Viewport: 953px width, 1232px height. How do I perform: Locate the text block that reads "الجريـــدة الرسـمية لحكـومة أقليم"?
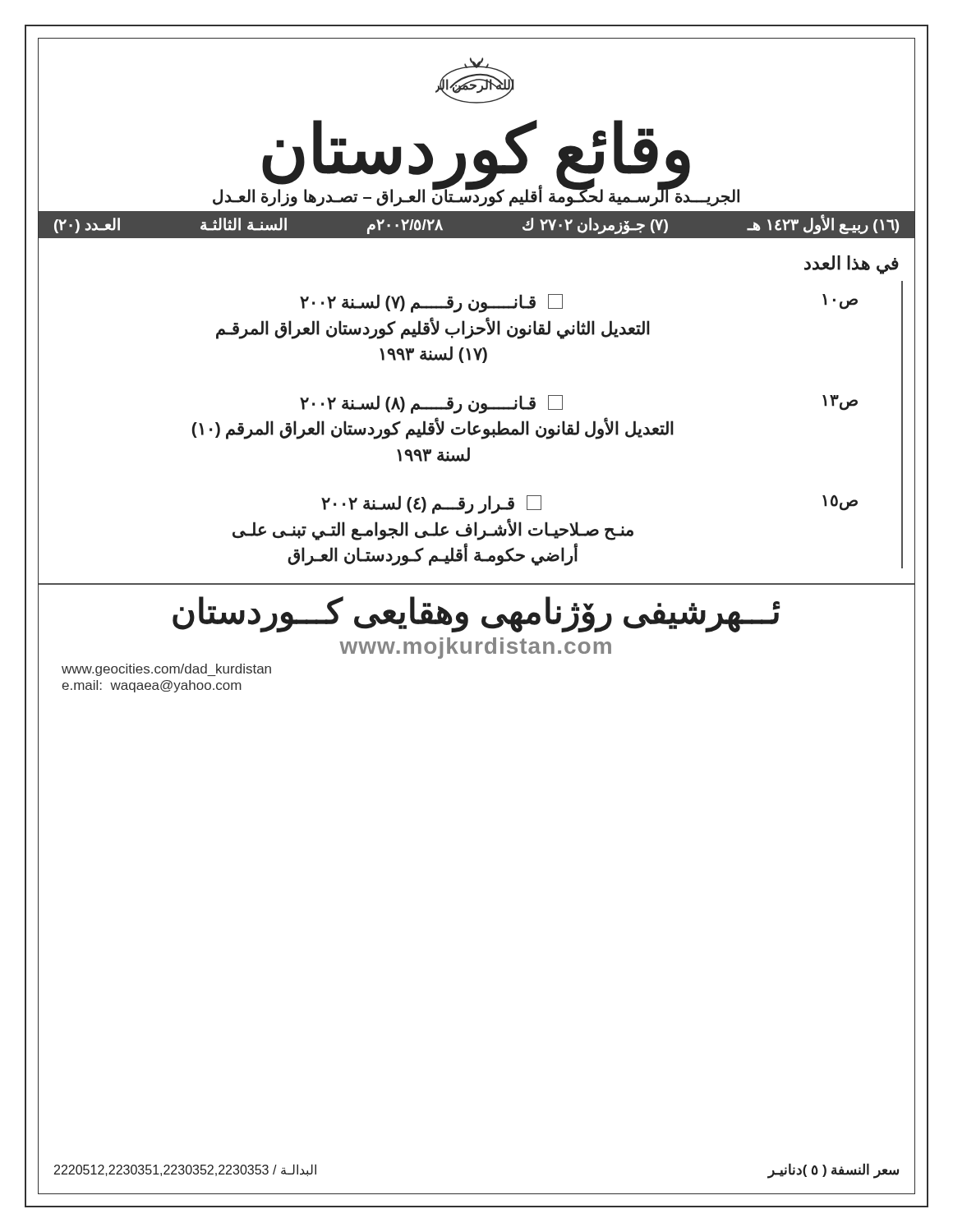(476, 196)
